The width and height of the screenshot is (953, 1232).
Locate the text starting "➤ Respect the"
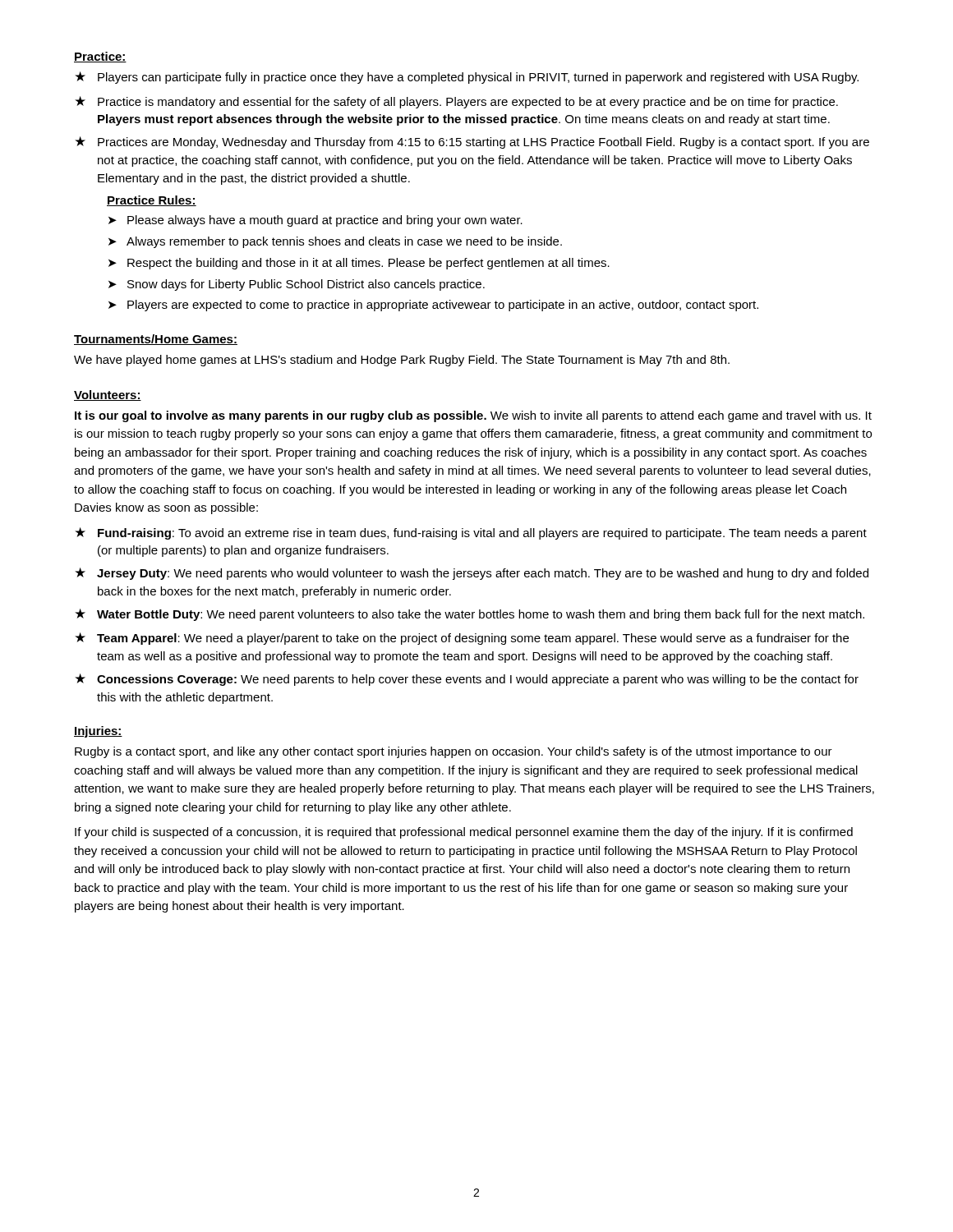tap(493, 263)
